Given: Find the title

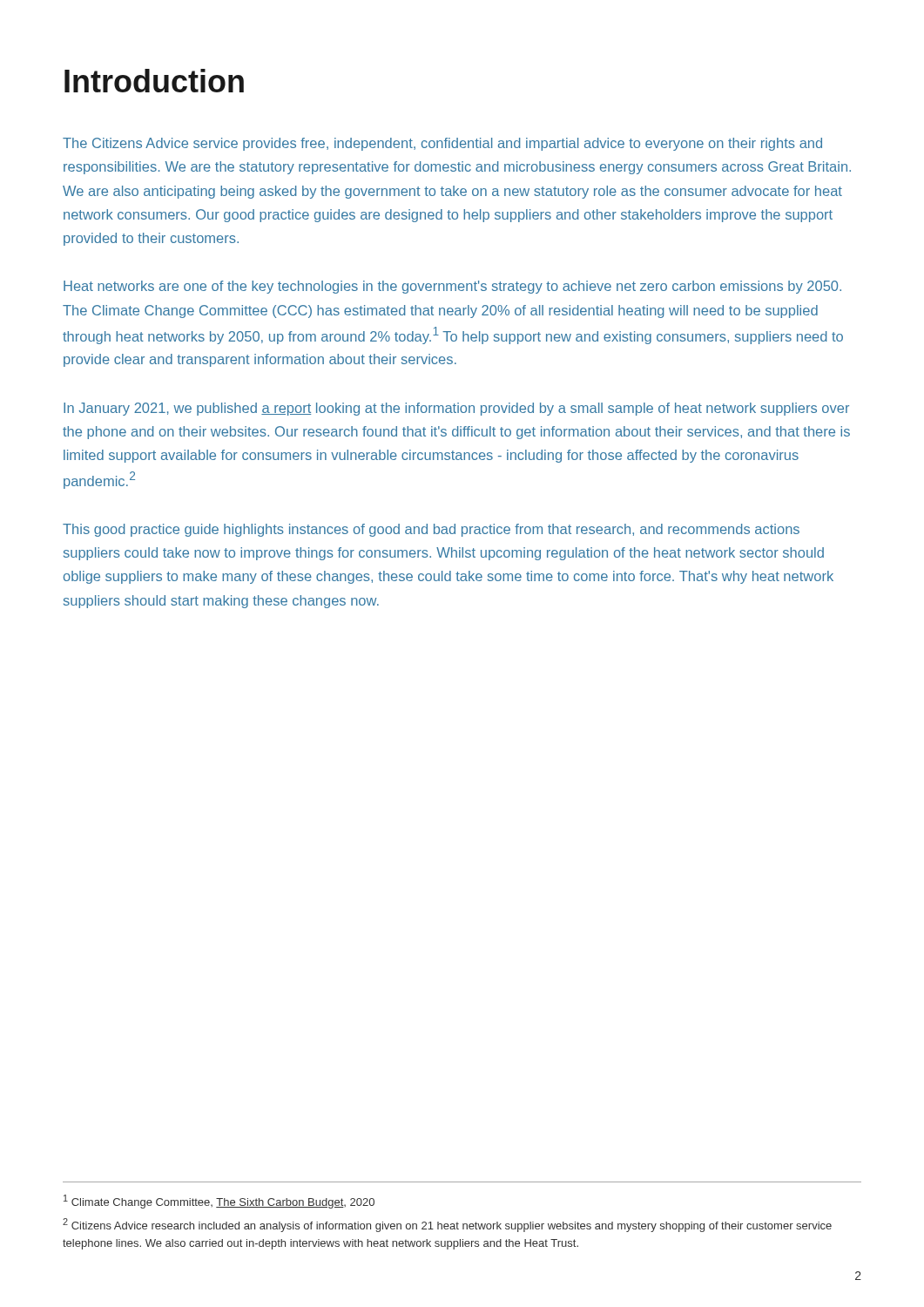Looking at the screenshot, I should pyautogui.click(x=462, y=82).
